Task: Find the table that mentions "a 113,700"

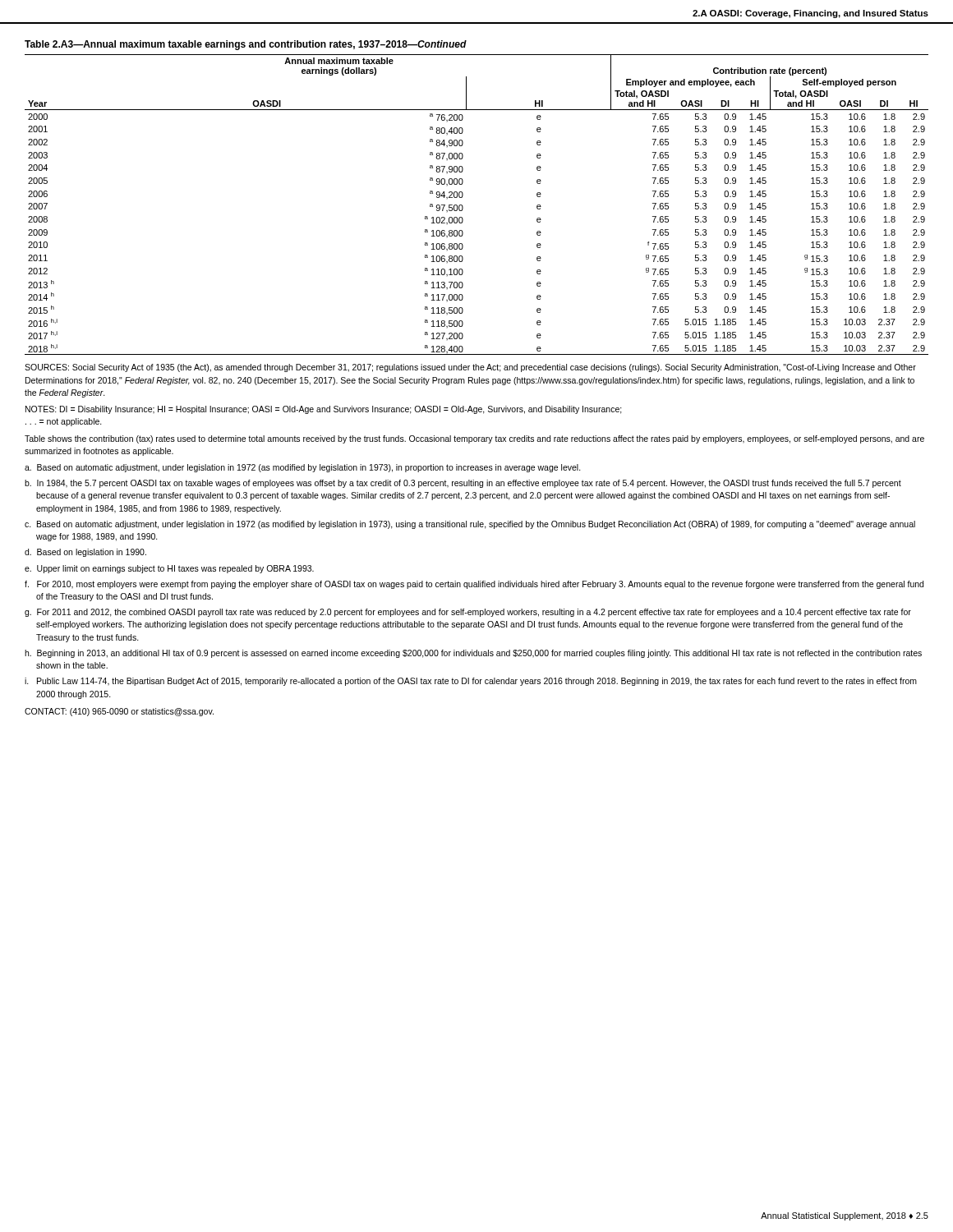Action: tap(476, 205)
